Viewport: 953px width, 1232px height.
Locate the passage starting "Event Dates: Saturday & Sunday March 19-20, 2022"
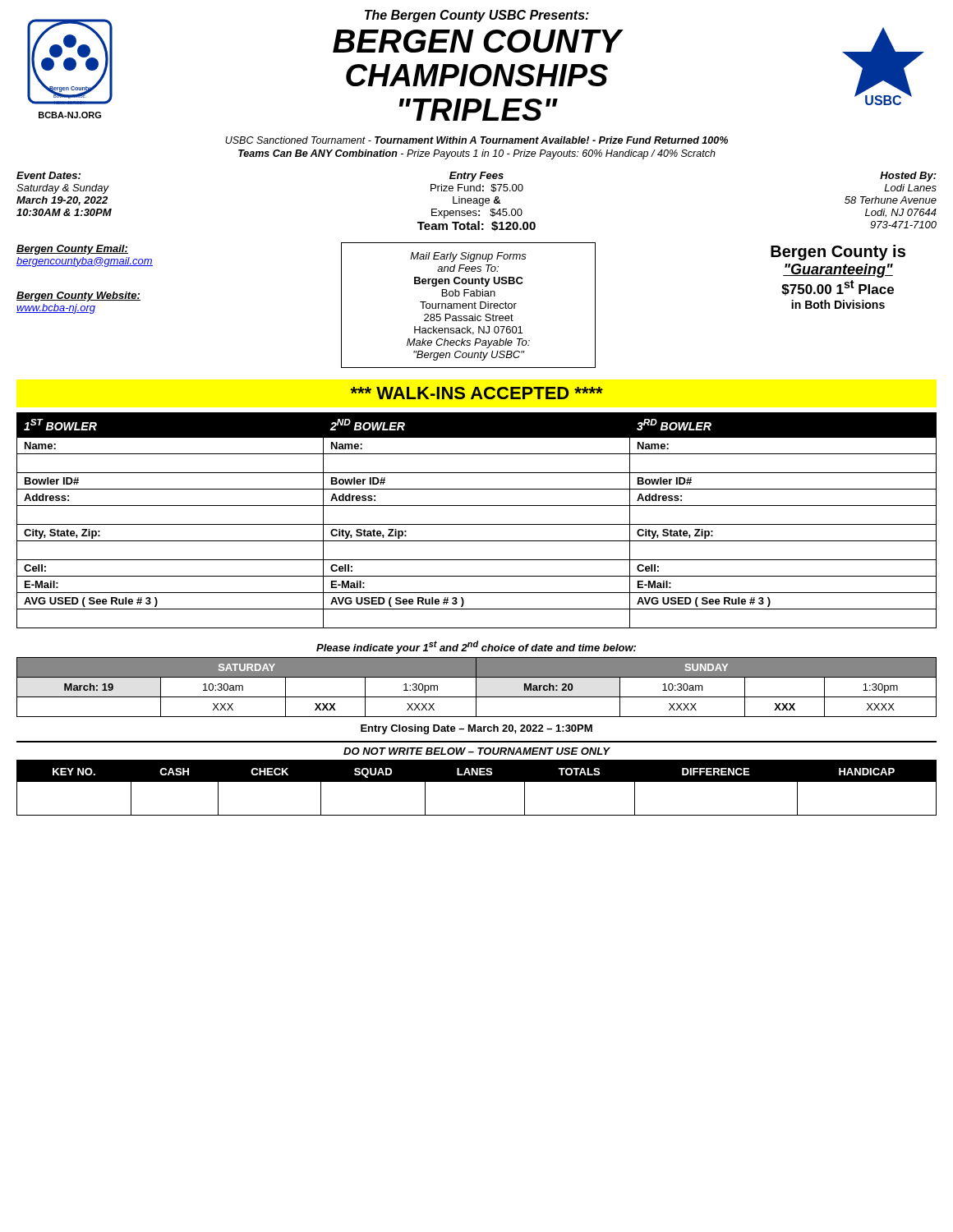click(x=48, y=175)
